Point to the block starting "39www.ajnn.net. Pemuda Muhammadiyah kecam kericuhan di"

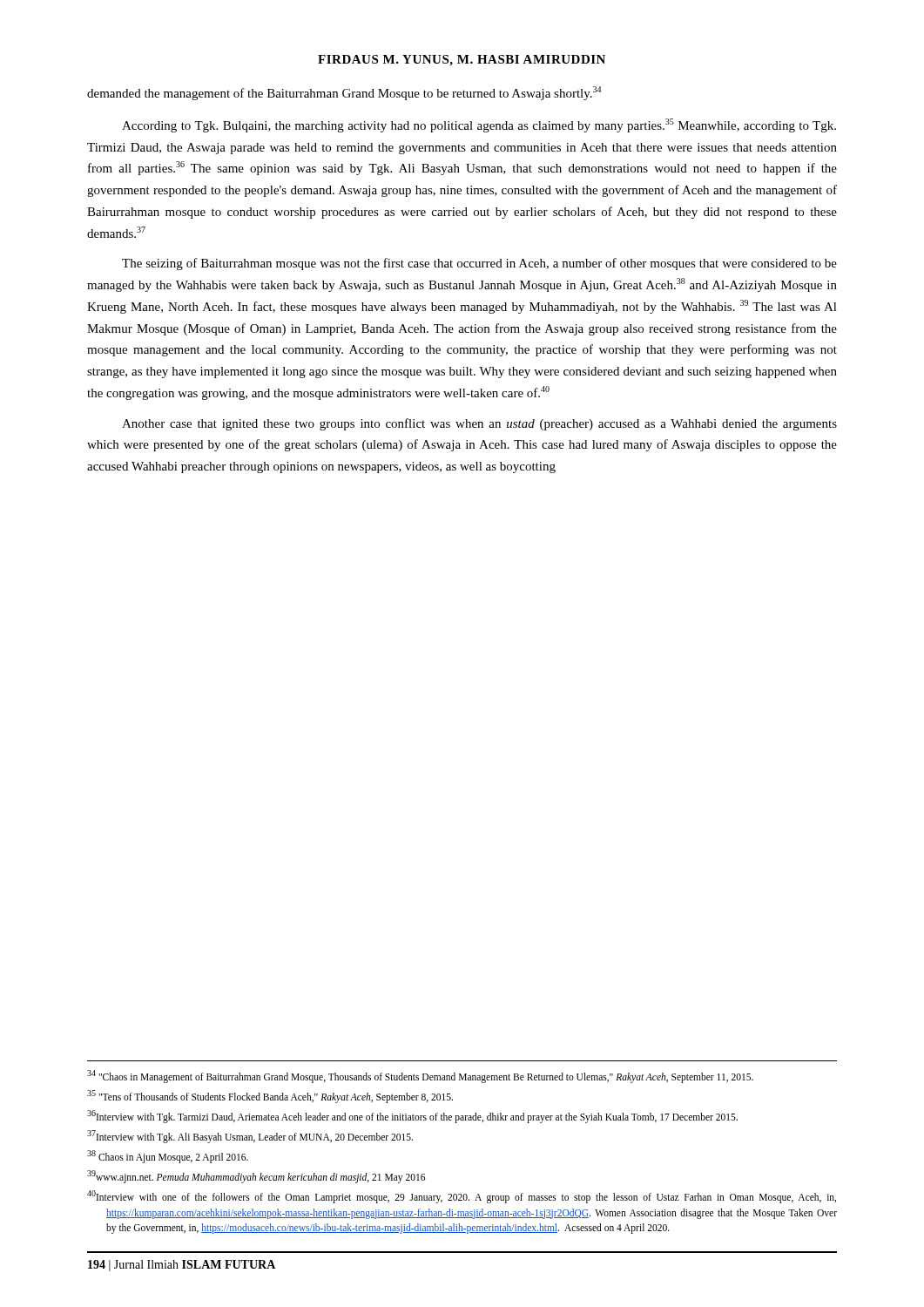[x=256, y=1176]
